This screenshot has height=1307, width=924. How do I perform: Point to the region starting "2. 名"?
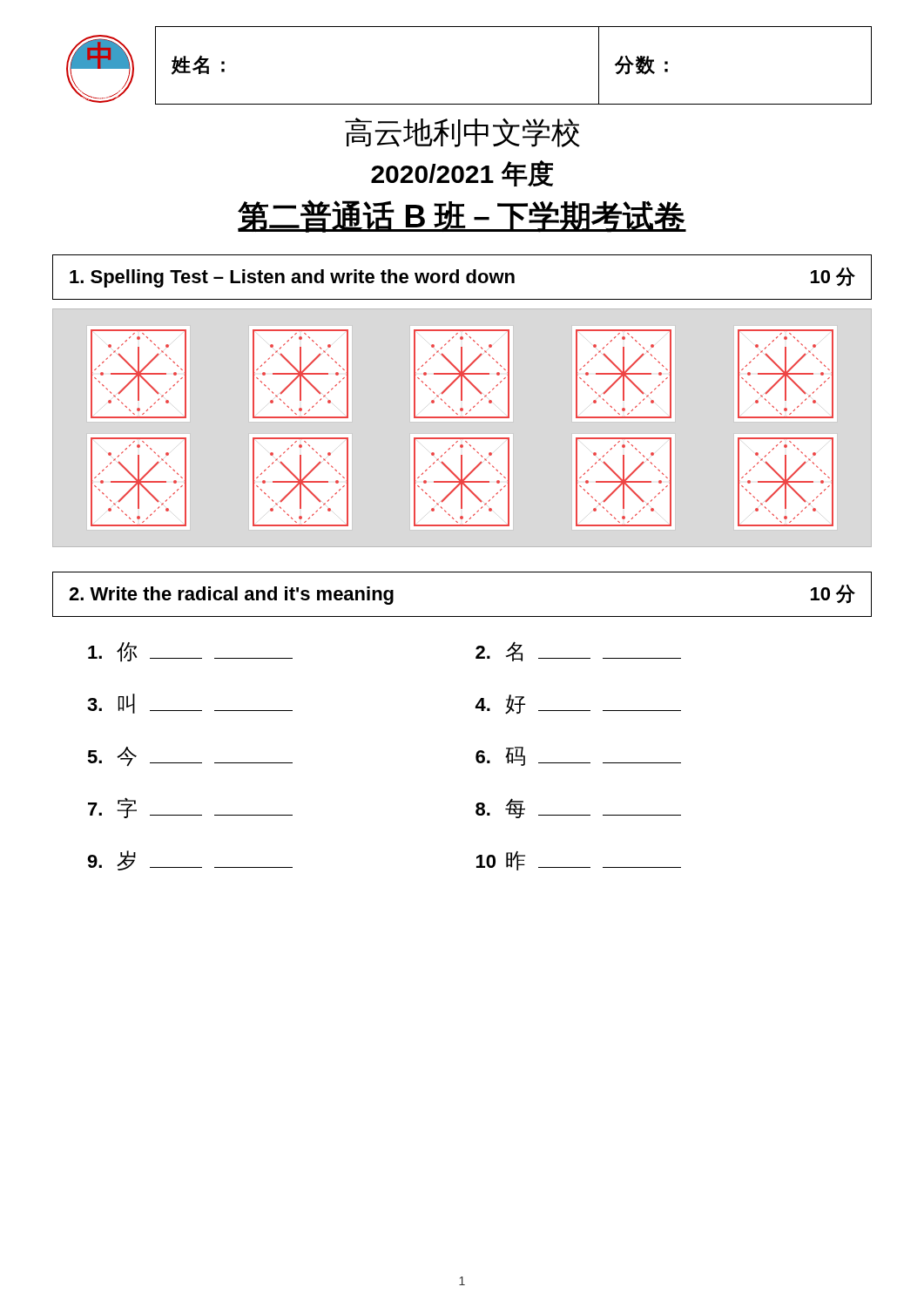pyautogui.click(x=578, y=652)
